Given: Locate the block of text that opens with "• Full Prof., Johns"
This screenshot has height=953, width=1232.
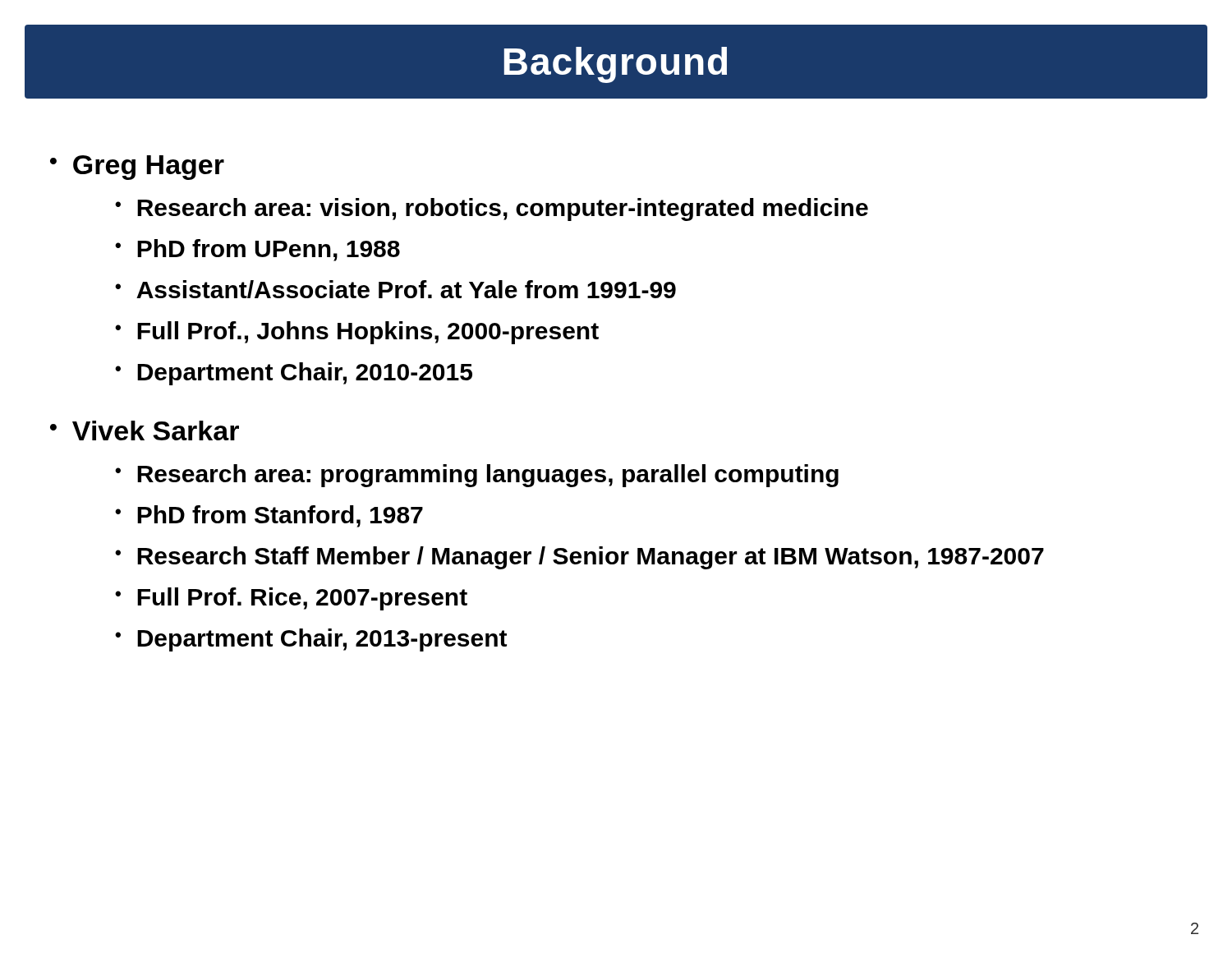Looking at the screenshot, I should point(357,331).
